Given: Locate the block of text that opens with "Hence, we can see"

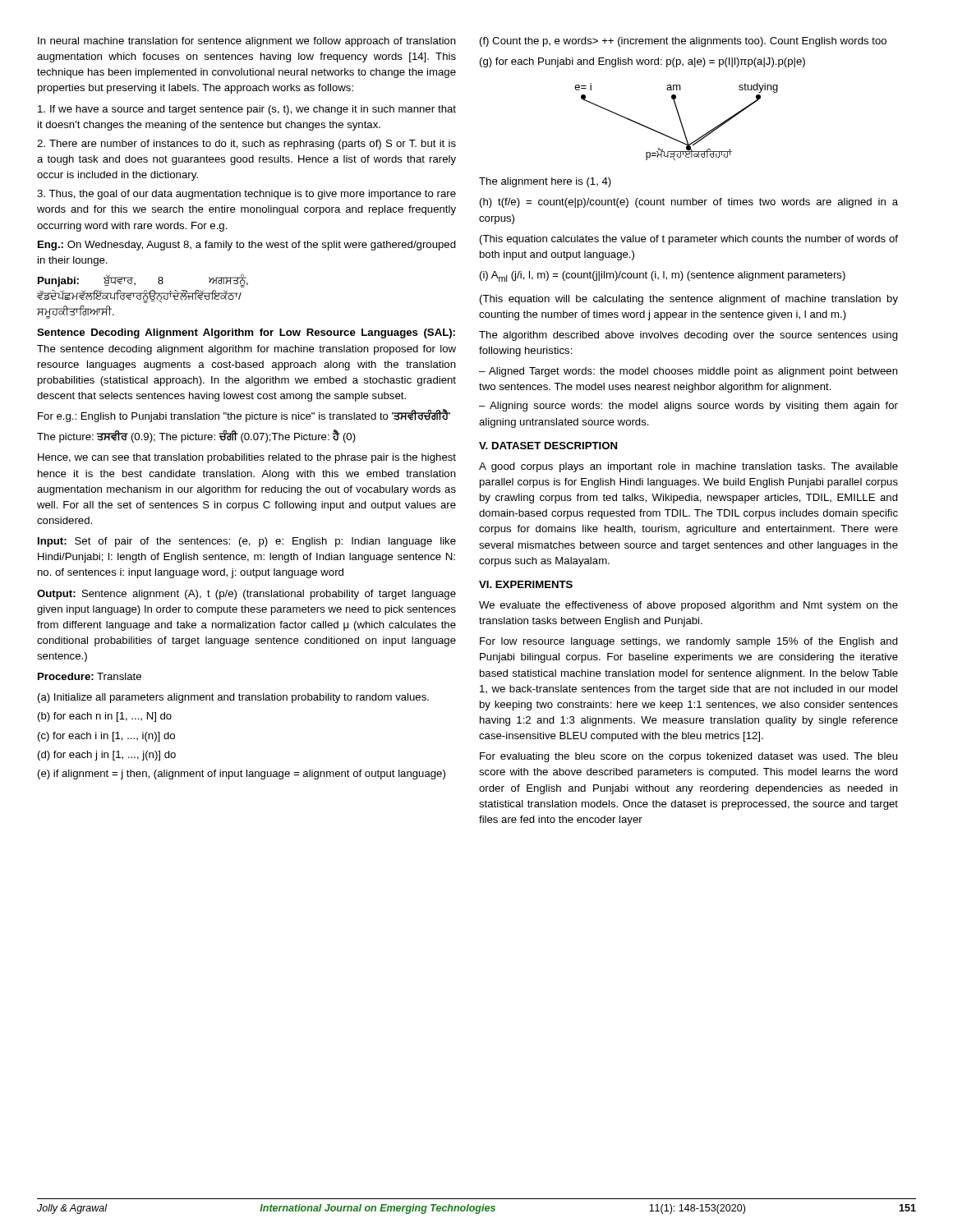Looking at the screenshot, I should tap(246, 489).
